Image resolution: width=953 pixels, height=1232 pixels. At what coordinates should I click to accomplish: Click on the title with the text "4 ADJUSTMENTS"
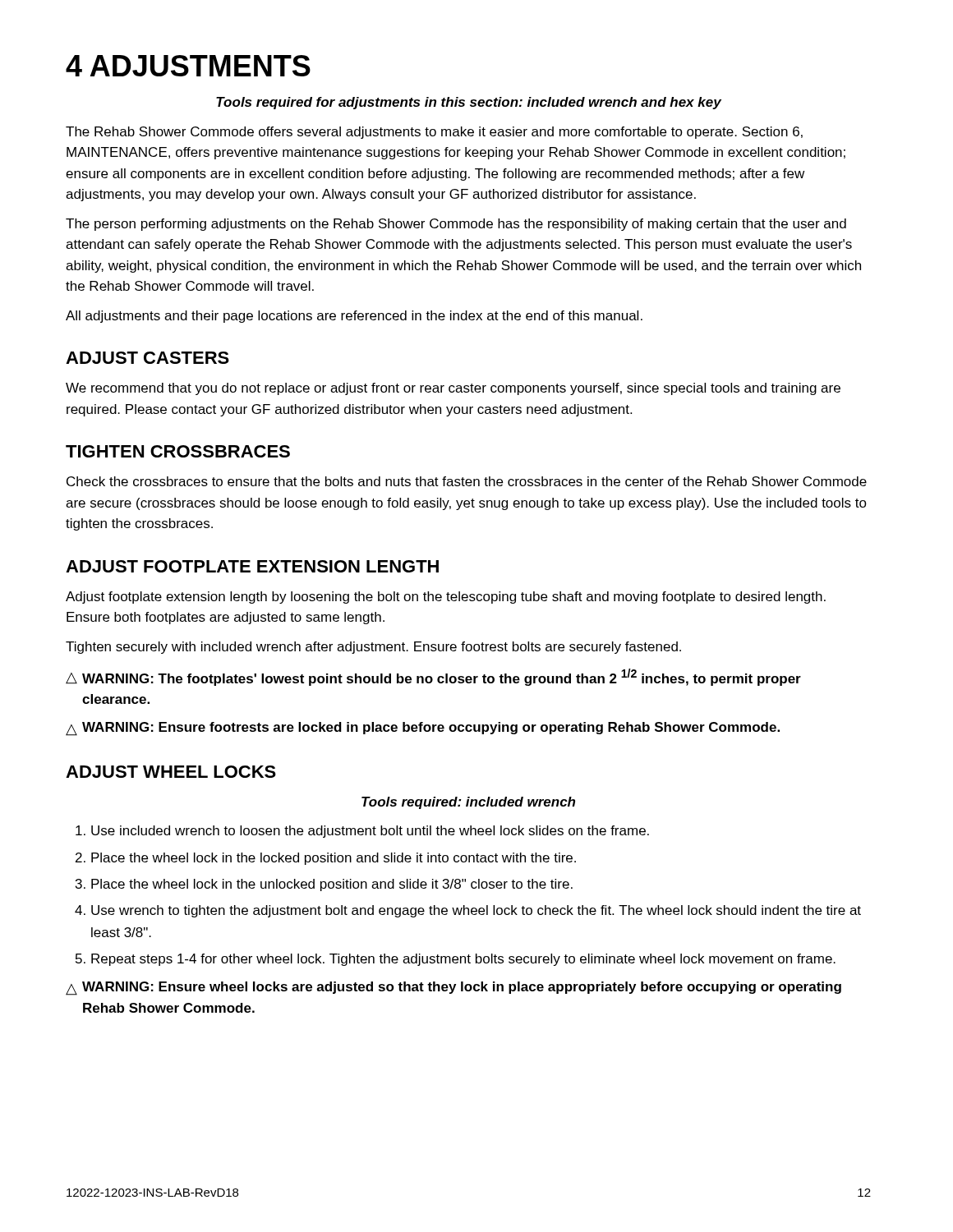pyautogui.click(x=188, y=66)
